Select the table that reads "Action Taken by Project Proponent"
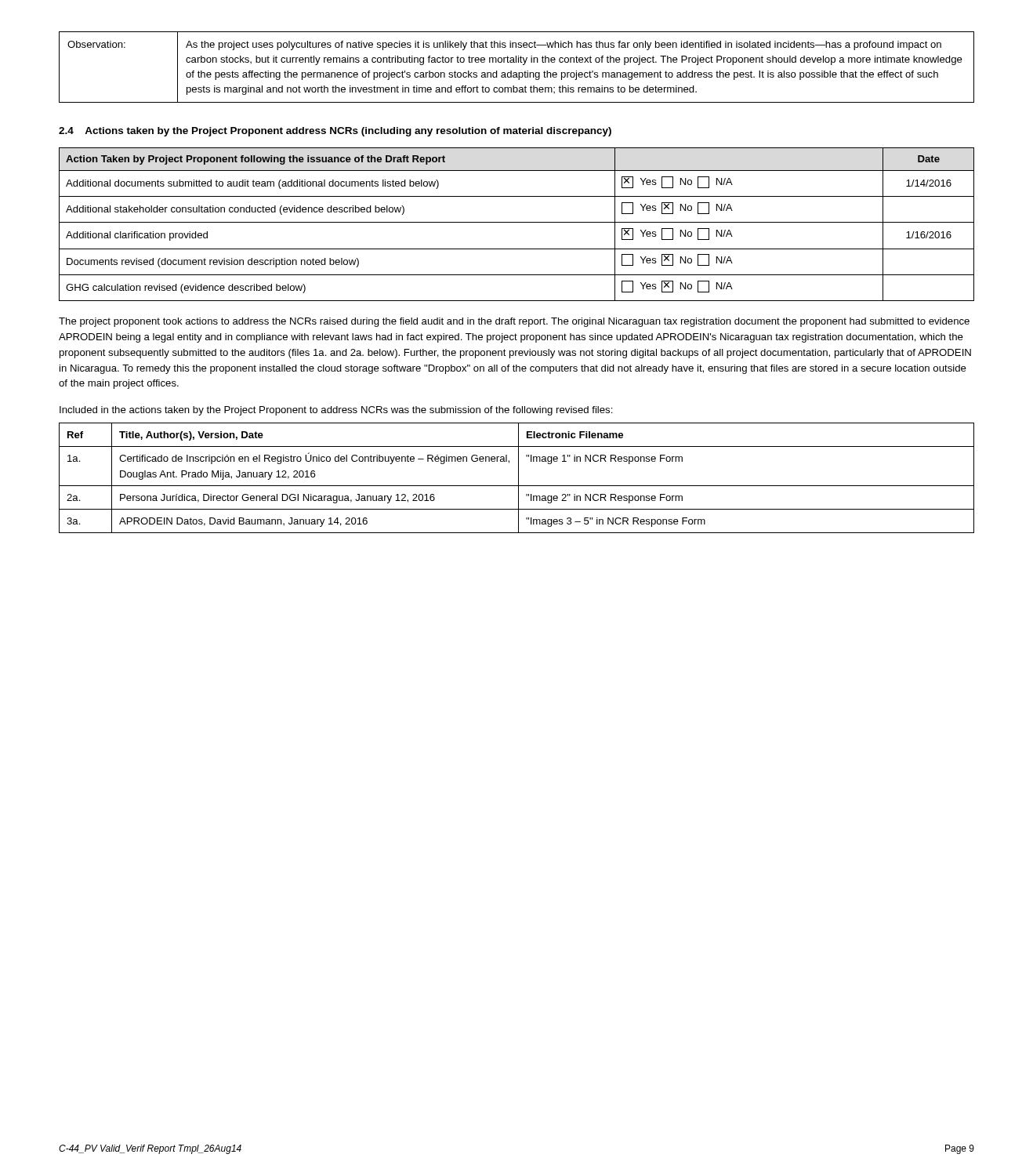The width and height of the screenshot is (1033, 1176). pos(516,224)
